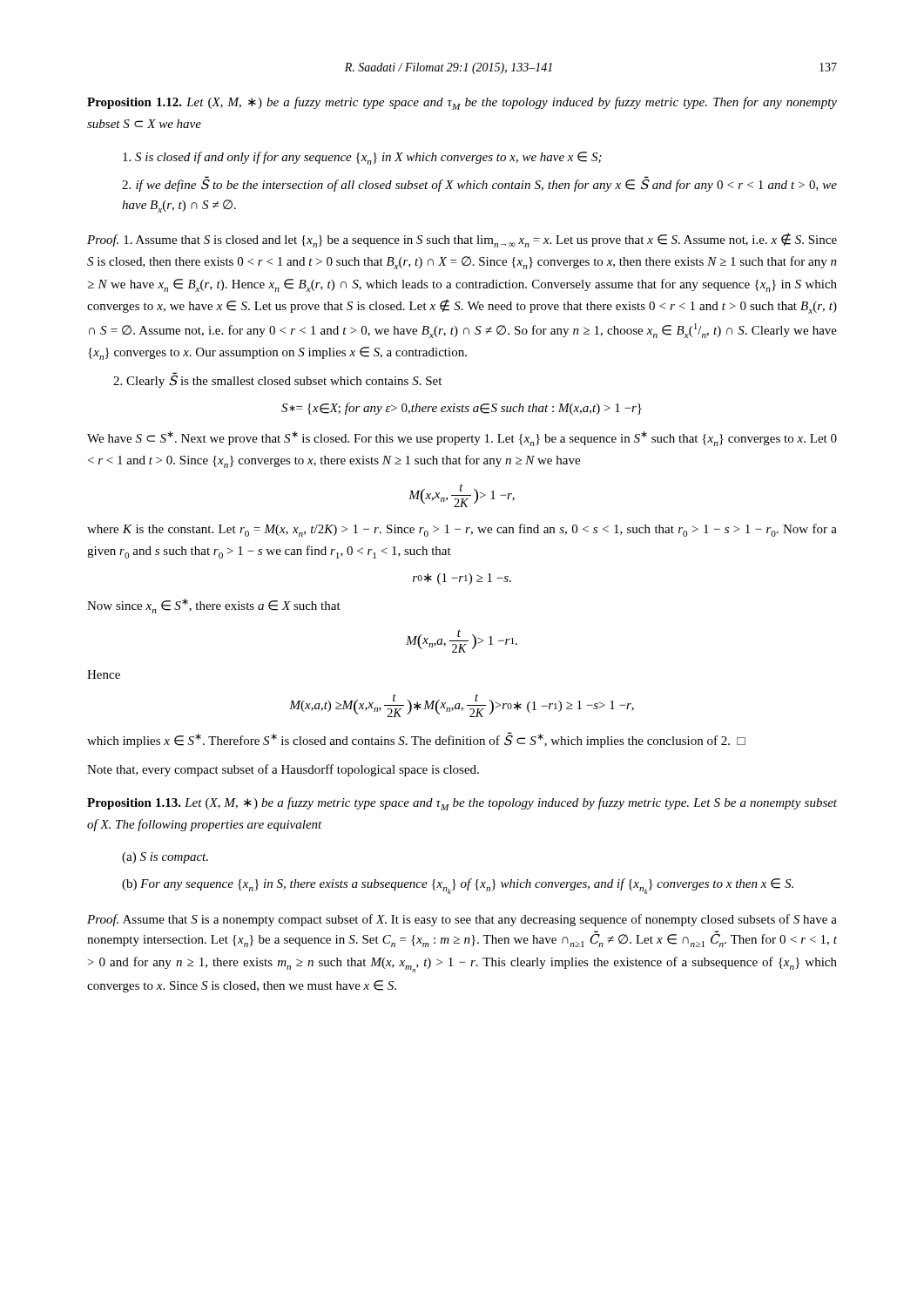Find the block on this page that starts "(b) For any sequence"
Viewport: 924px width, 1307px height.
[x=458, y=886]
